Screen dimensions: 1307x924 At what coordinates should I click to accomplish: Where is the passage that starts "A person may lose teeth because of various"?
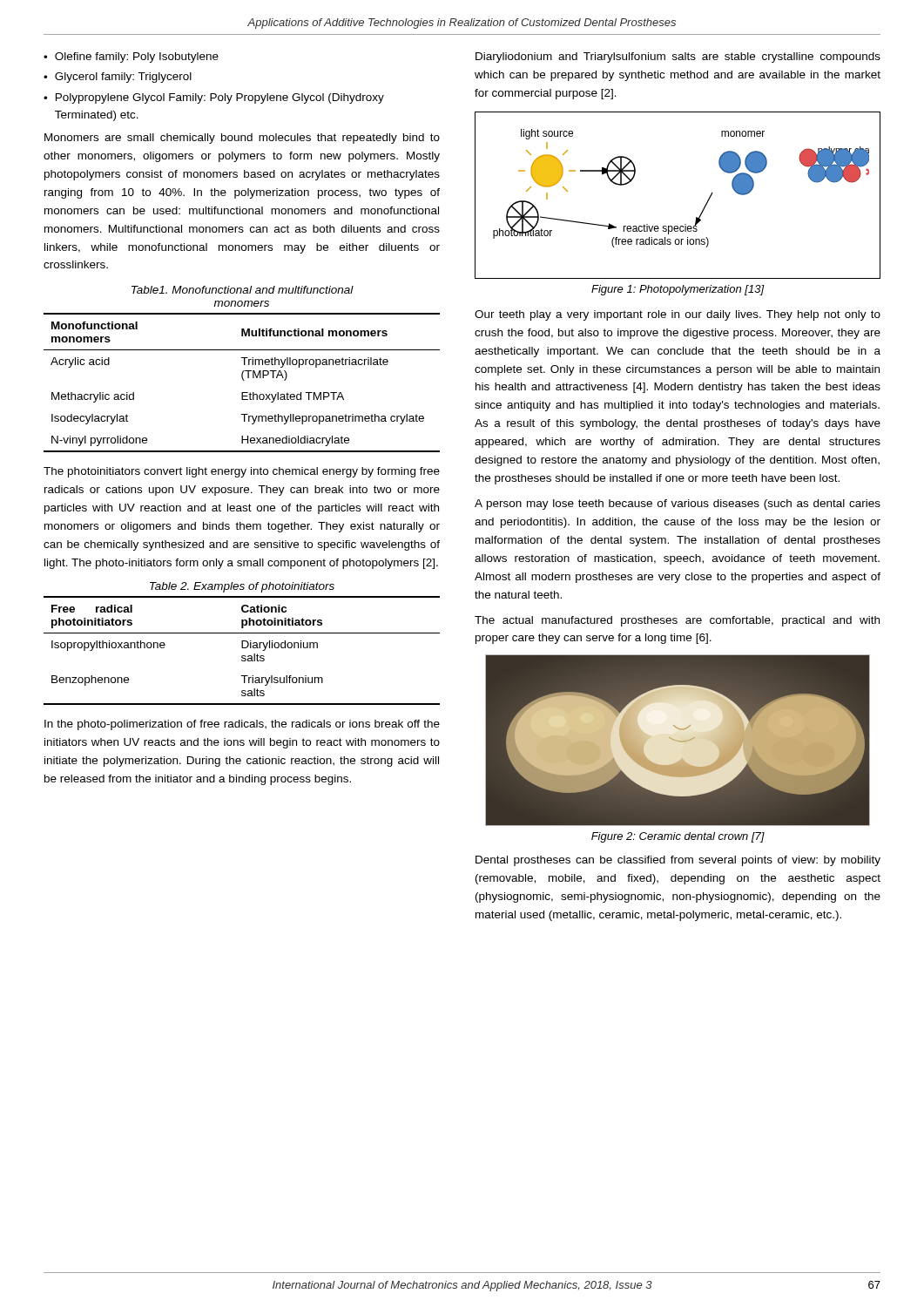coord(678,549)
